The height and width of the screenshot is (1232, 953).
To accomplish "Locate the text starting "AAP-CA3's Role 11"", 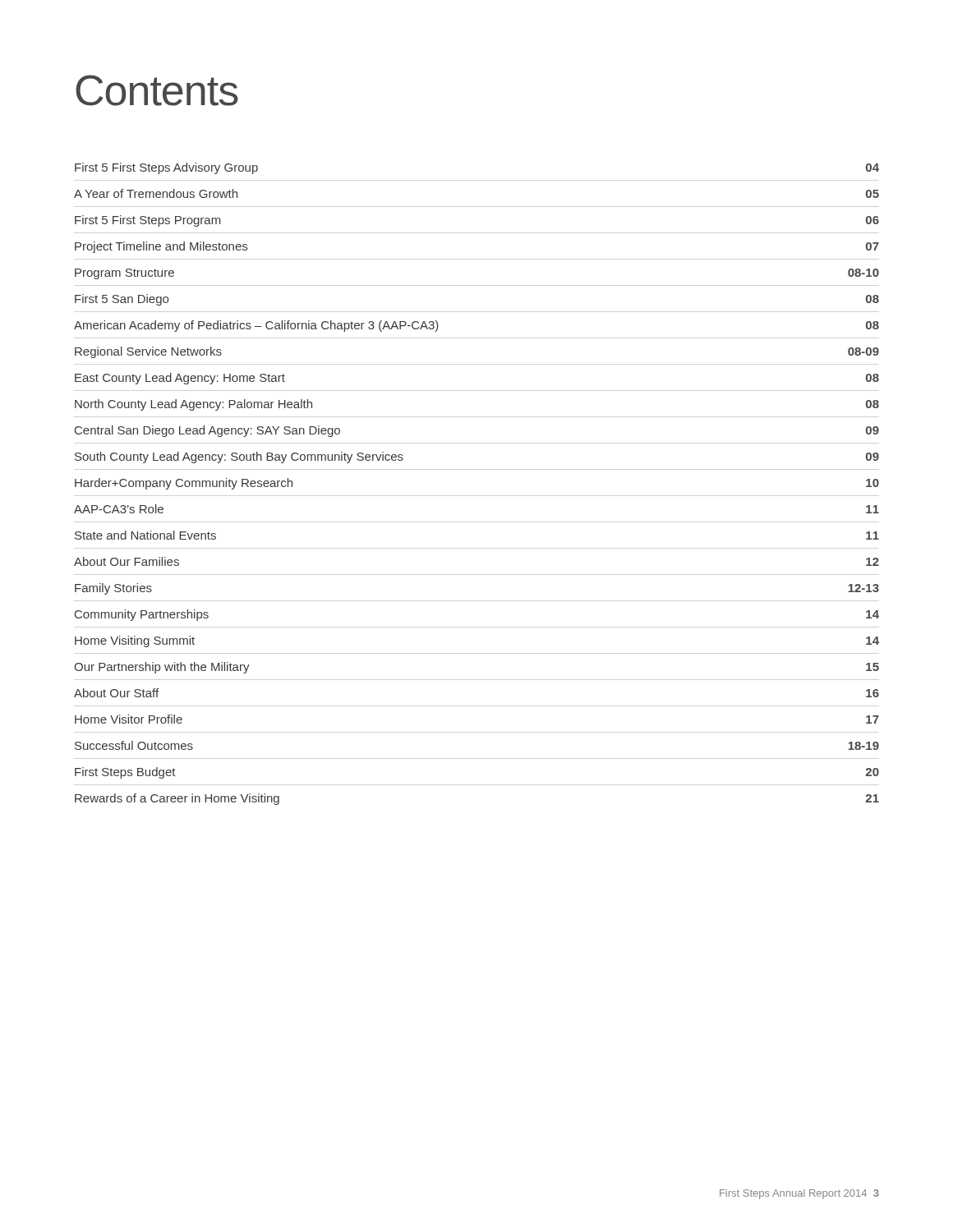I will point(118,509).
